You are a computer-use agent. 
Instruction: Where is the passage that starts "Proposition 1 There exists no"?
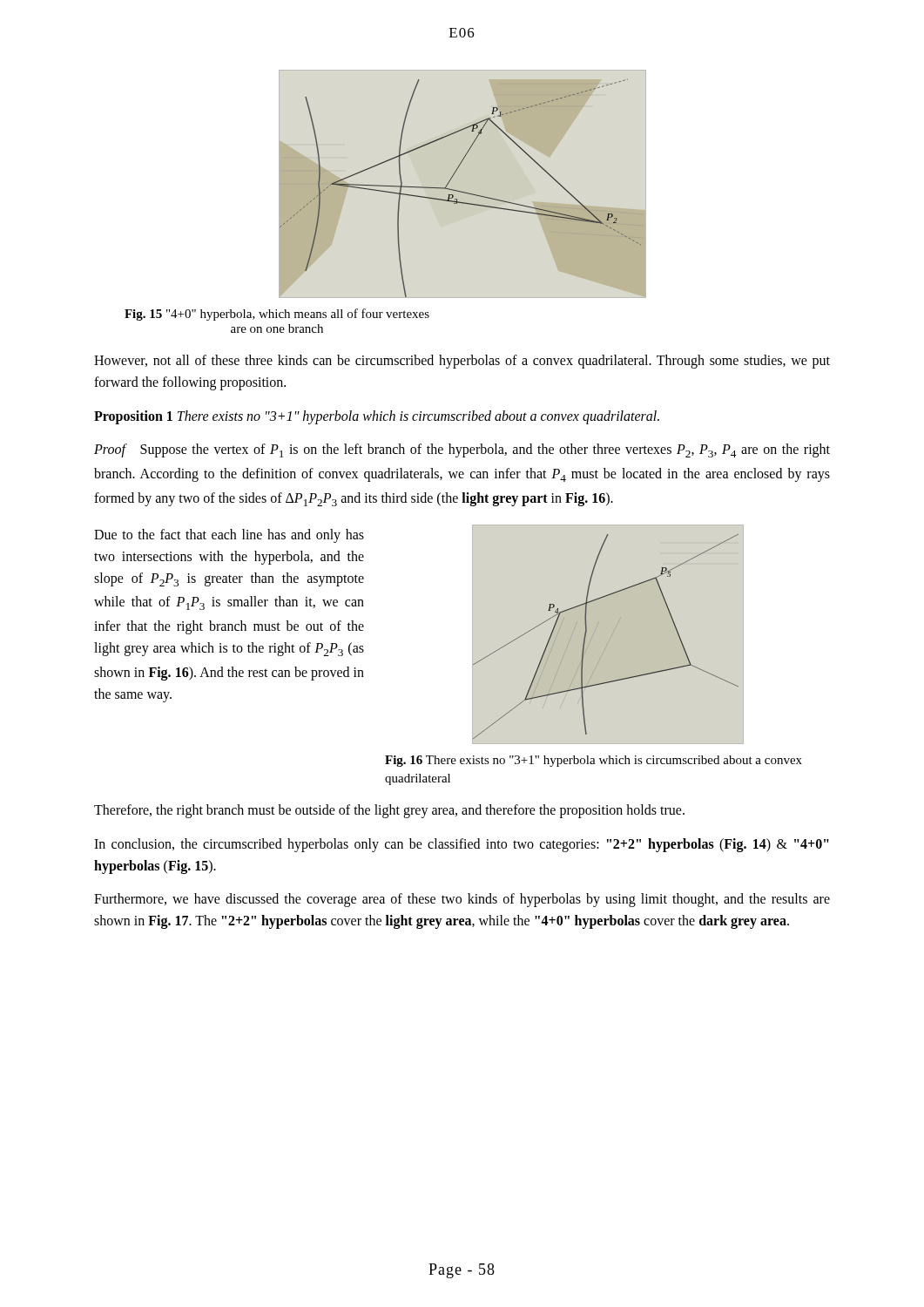click(x=377, y=416)
